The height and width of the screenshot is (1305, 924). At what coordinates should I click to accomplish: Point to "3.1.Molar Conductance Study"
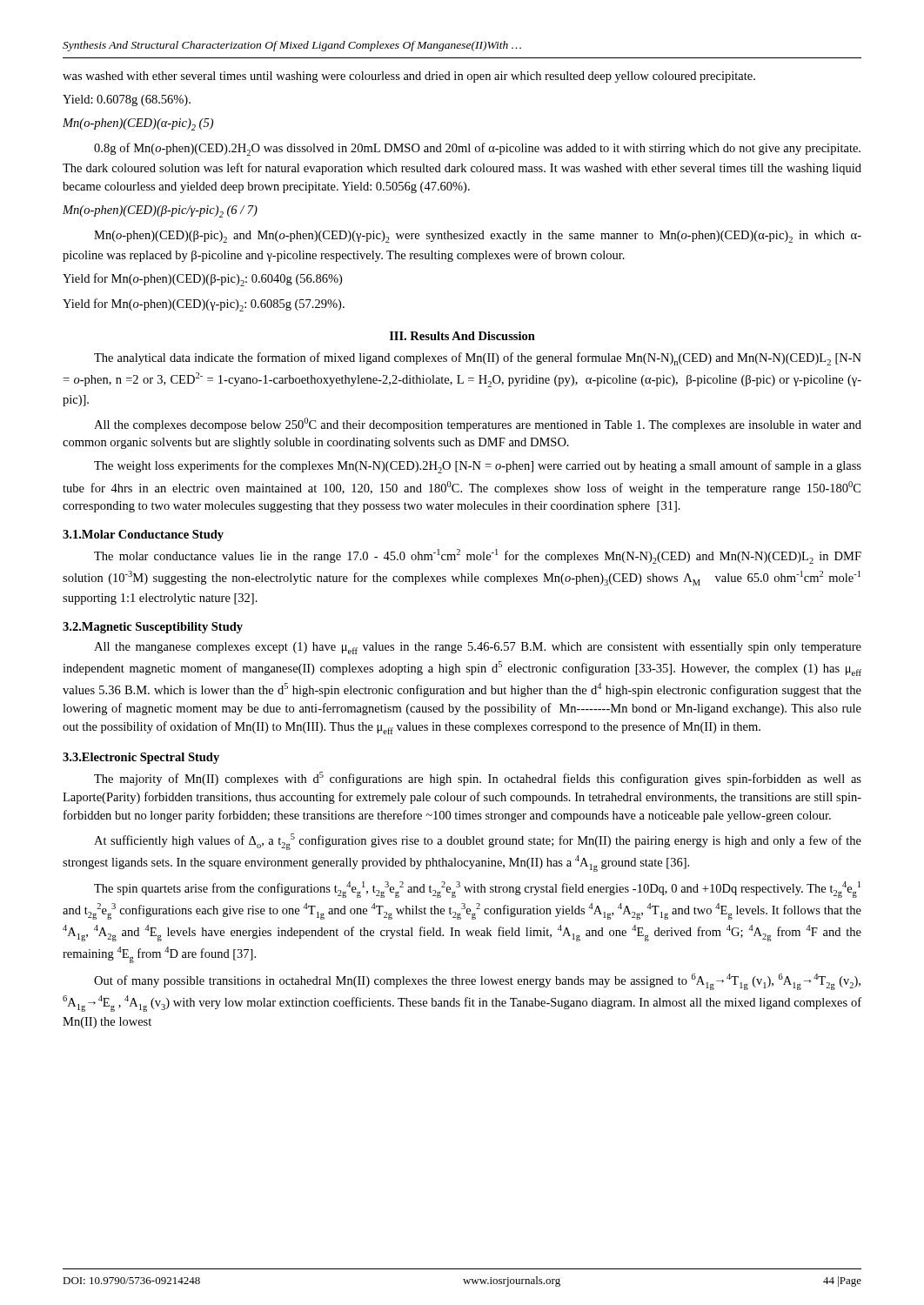[143, 534]
